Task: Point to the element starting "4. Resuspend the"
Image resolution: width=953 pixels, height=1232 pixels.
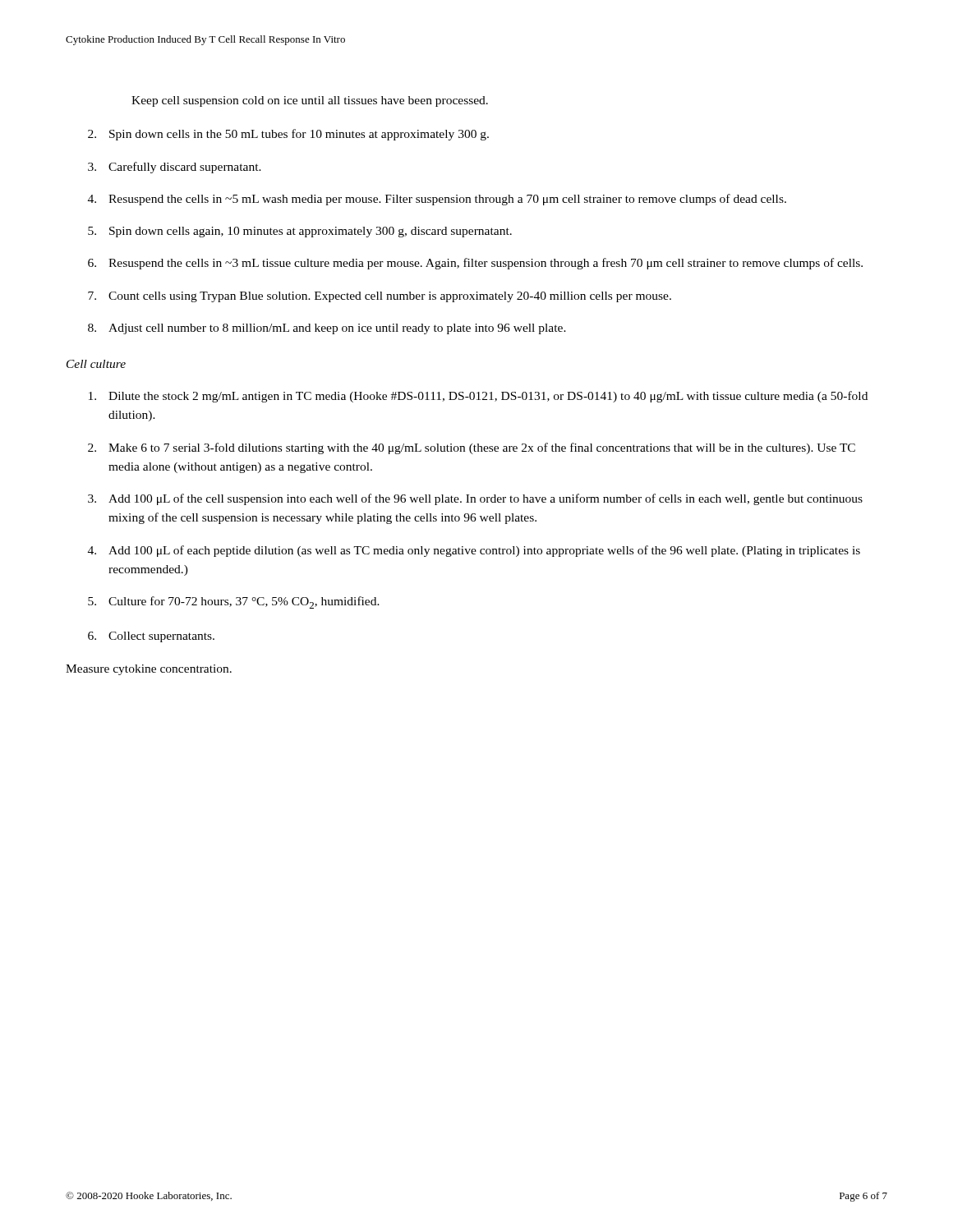Action: 476,198
